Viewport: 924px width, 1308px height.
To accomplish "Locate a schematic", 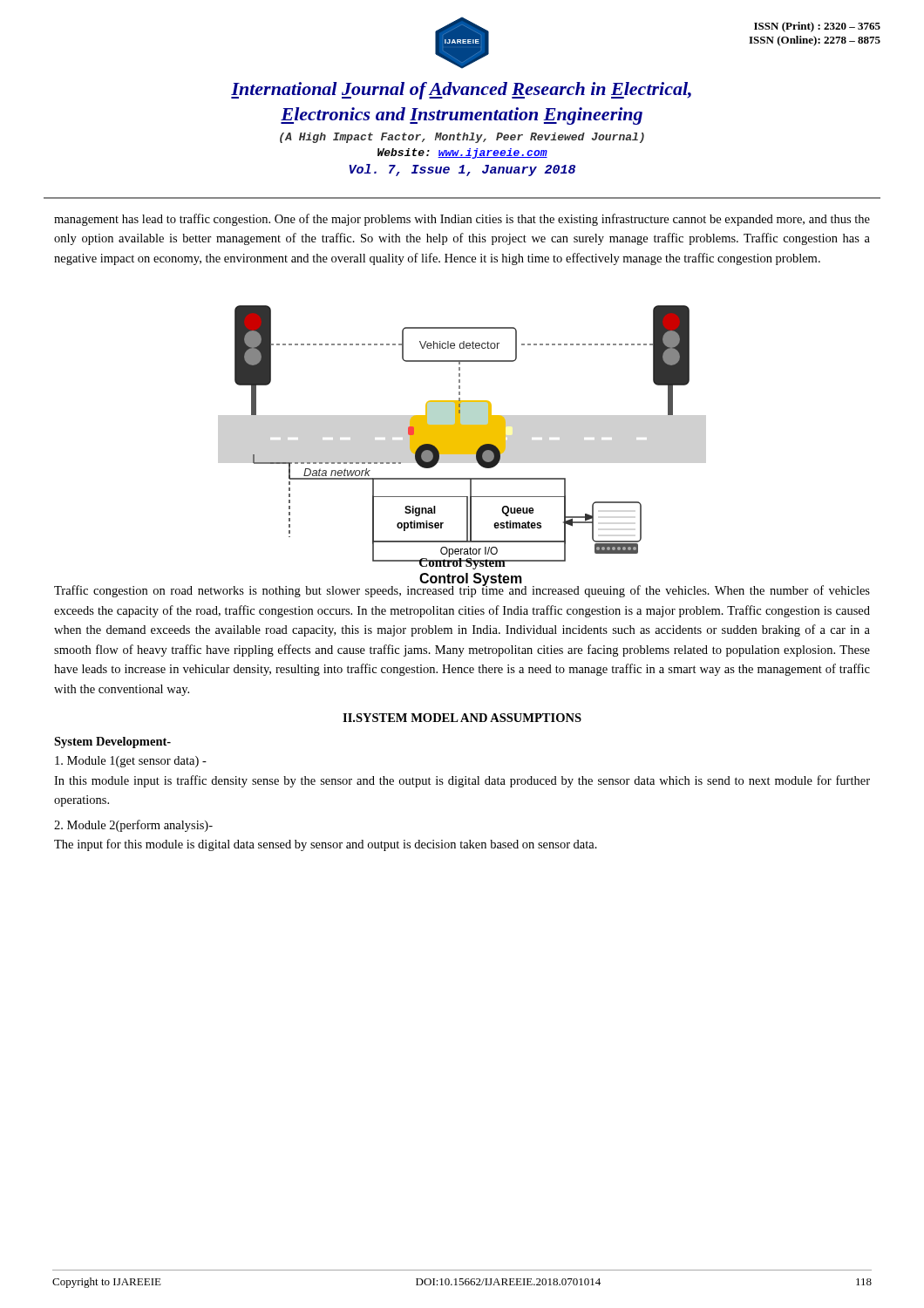I will tap(462, 417).
